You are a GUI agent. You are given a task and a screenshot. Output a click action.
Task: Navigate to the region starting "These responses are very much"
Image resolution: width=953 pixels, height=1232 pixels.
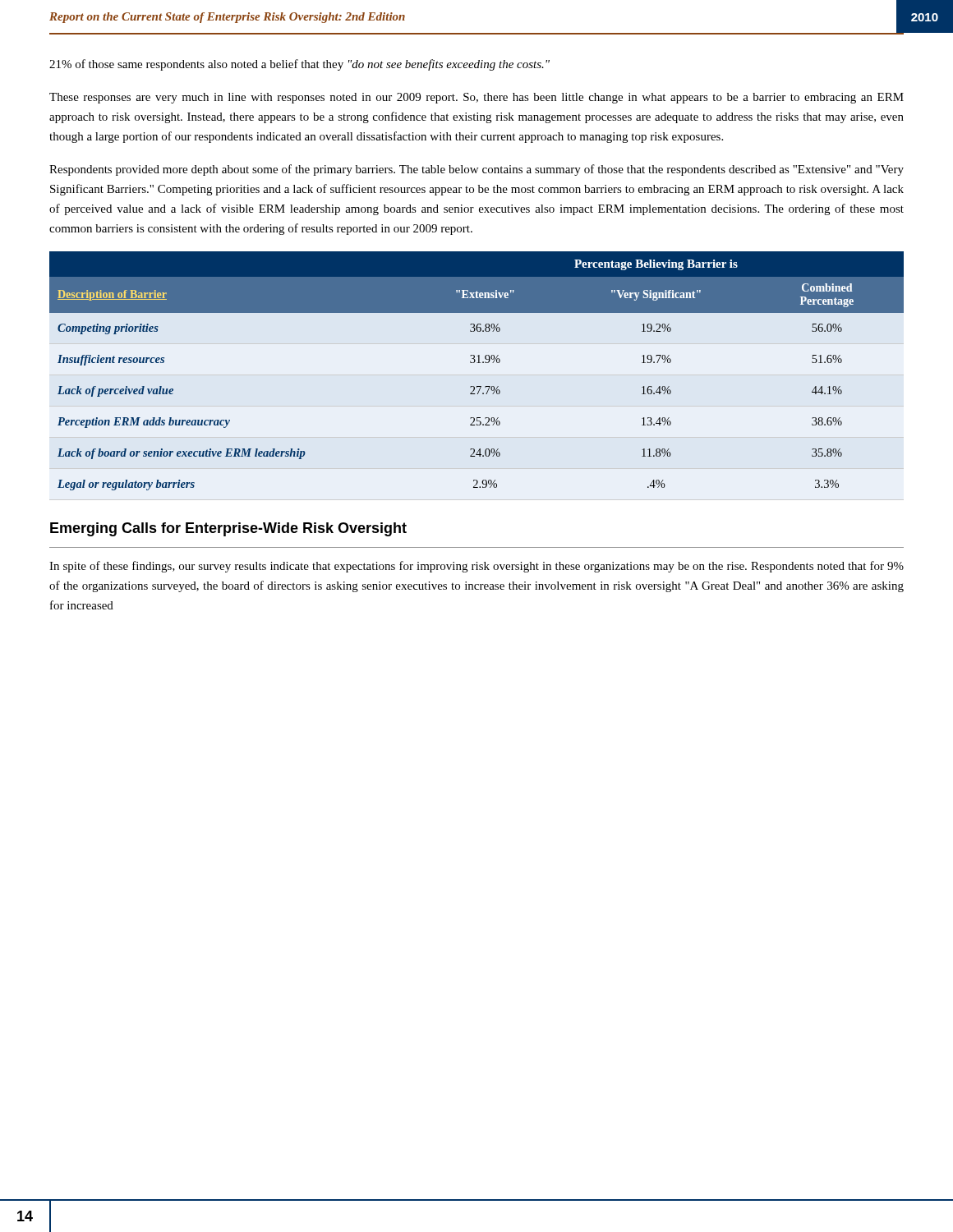click(x=476, y=117)
